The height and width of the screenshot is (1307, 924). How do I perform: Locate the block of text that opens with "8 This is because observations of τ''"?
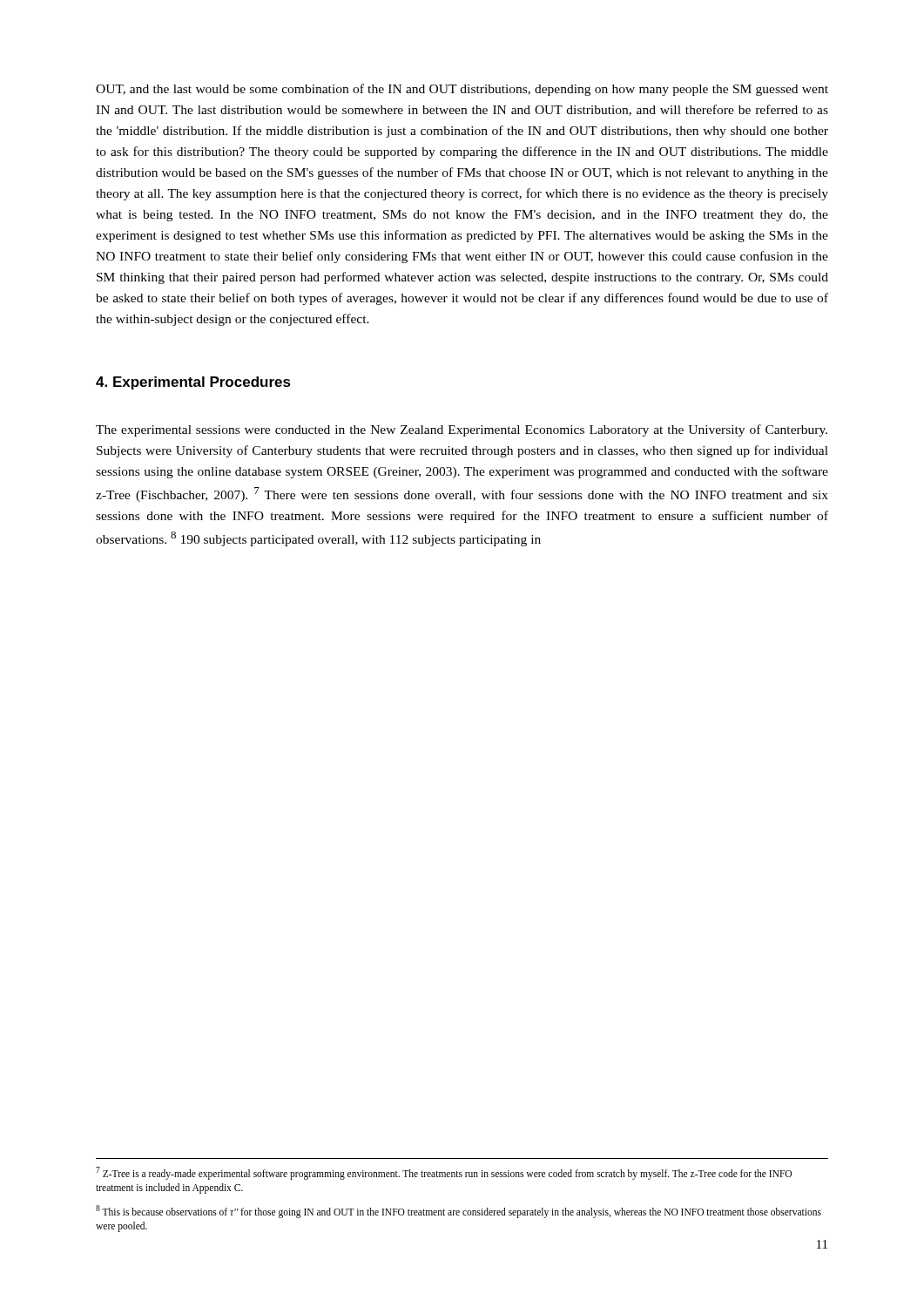point(458,1217)
